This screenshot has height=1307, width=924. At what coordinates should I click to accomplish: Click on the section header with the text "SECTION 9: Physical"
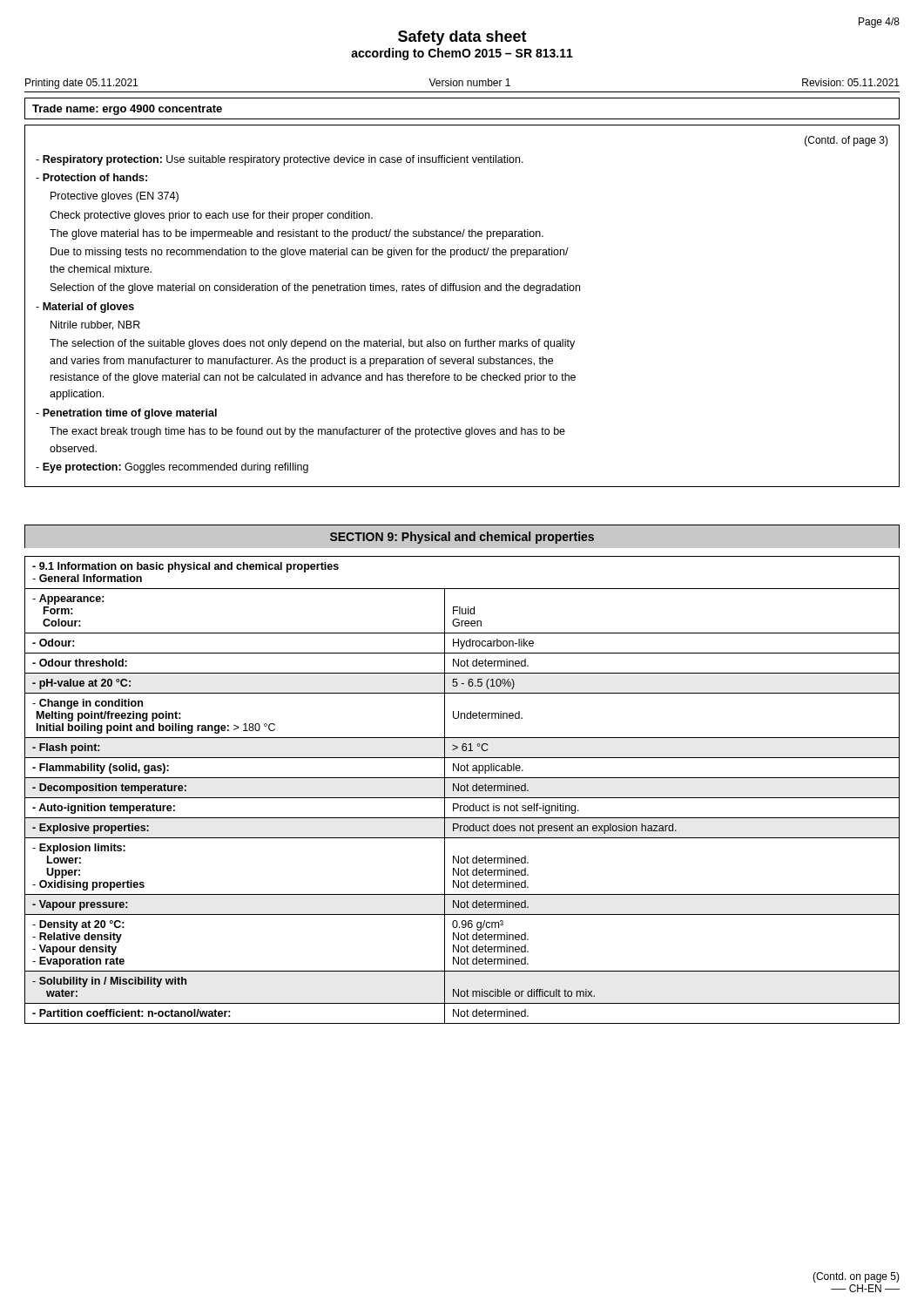pos(462,536)
